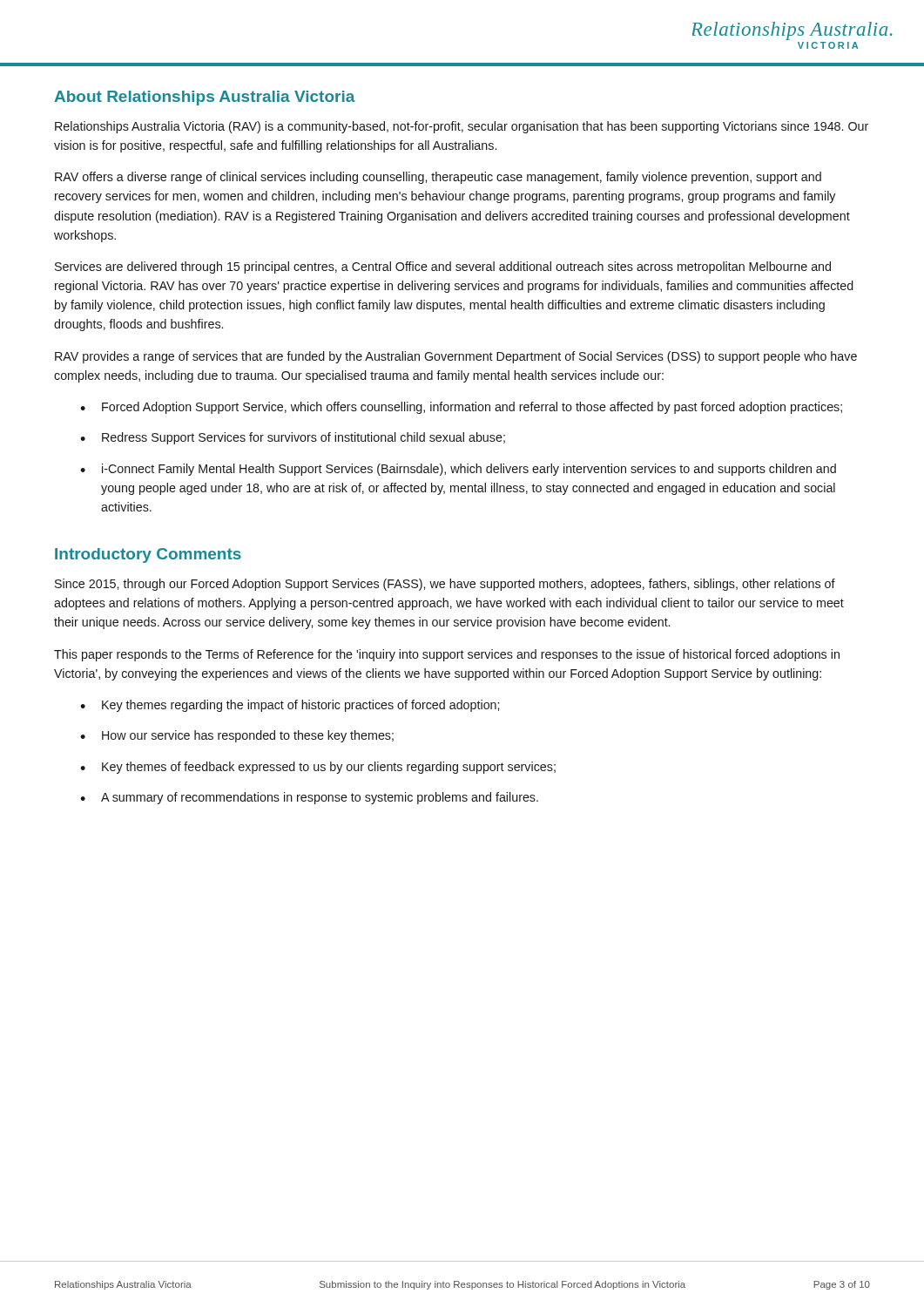
Task: Locate the text "About Relationships Australia Victoria"
Action: tap(204, 96)
